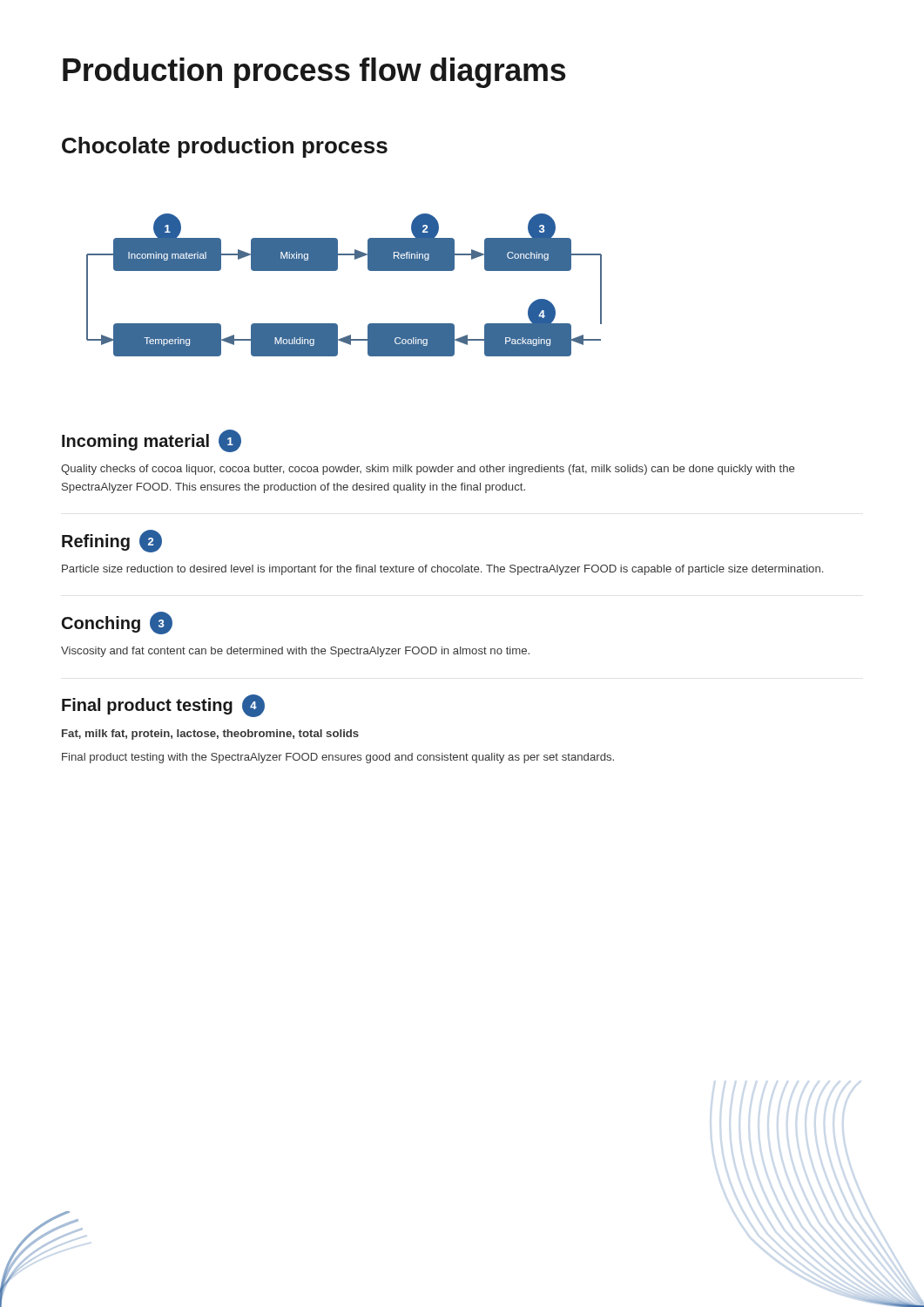Point to "Production process flow diagrams"
The width and height of the screenshot is (924, 1307).
(x=314, y=70)
